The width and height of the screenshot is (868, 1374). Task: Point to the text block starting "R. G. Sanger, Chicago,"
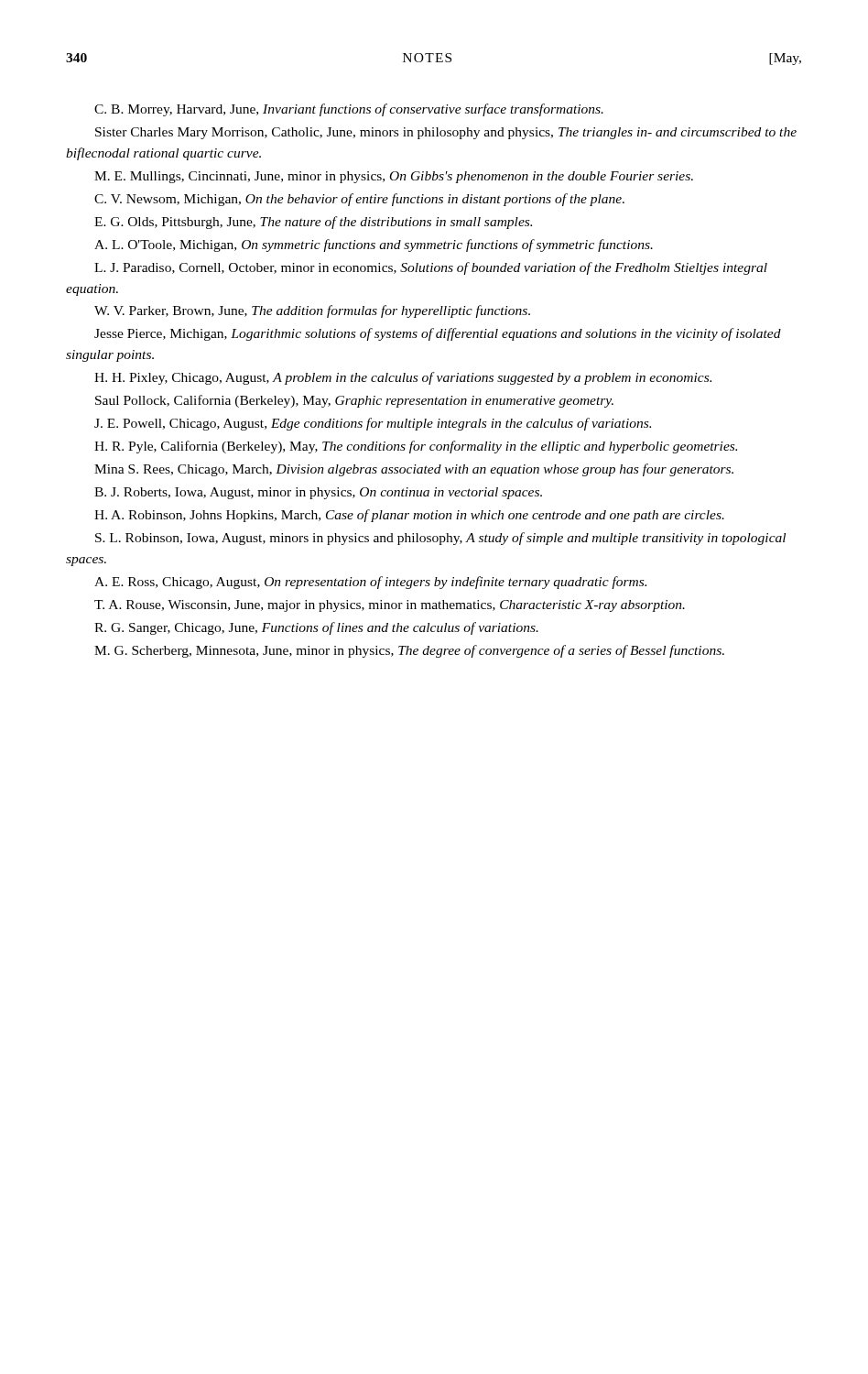(317, 627)
